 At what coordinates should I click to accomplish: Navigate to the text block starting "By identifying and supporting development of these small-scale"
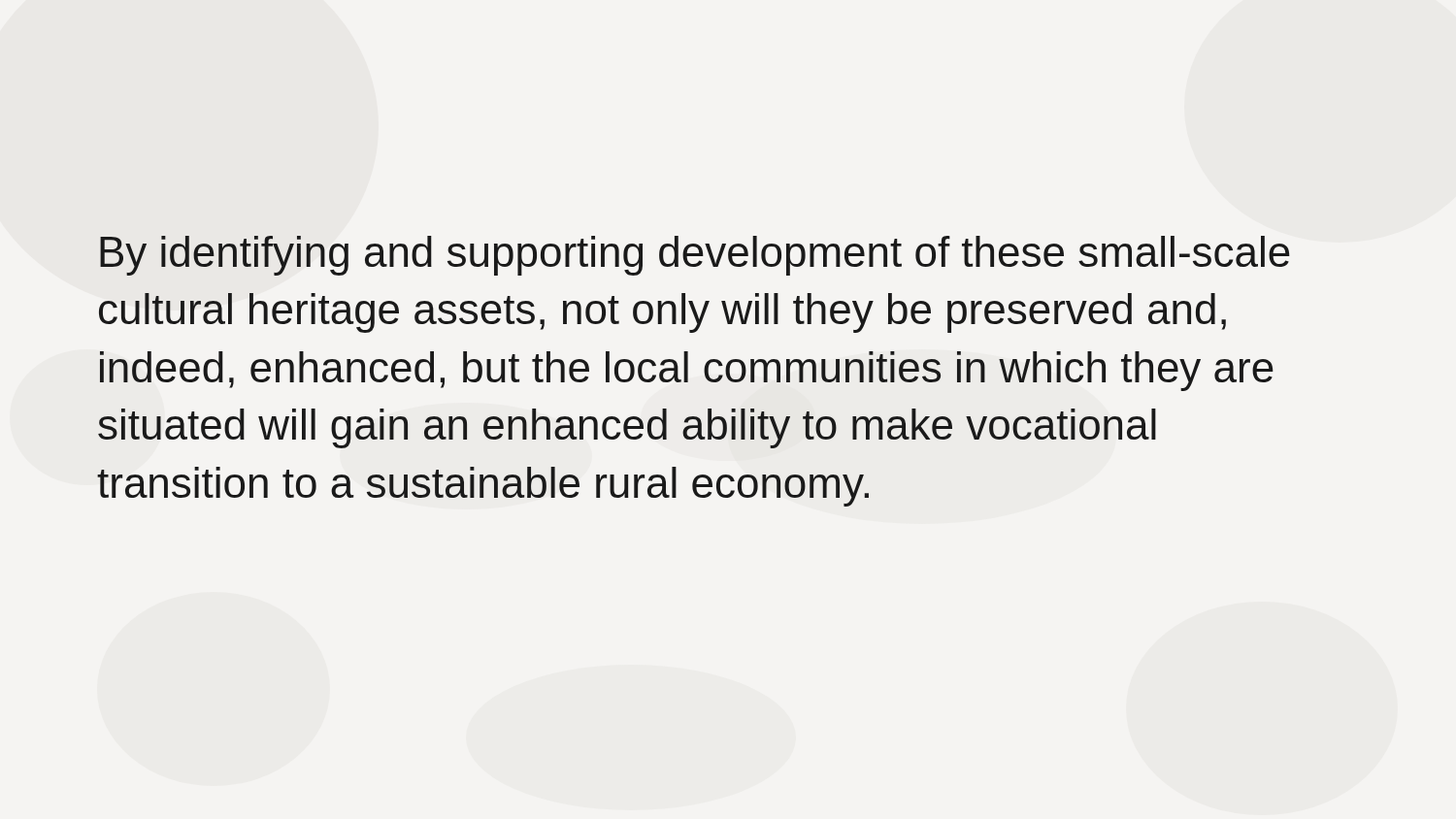click(694, 367)
